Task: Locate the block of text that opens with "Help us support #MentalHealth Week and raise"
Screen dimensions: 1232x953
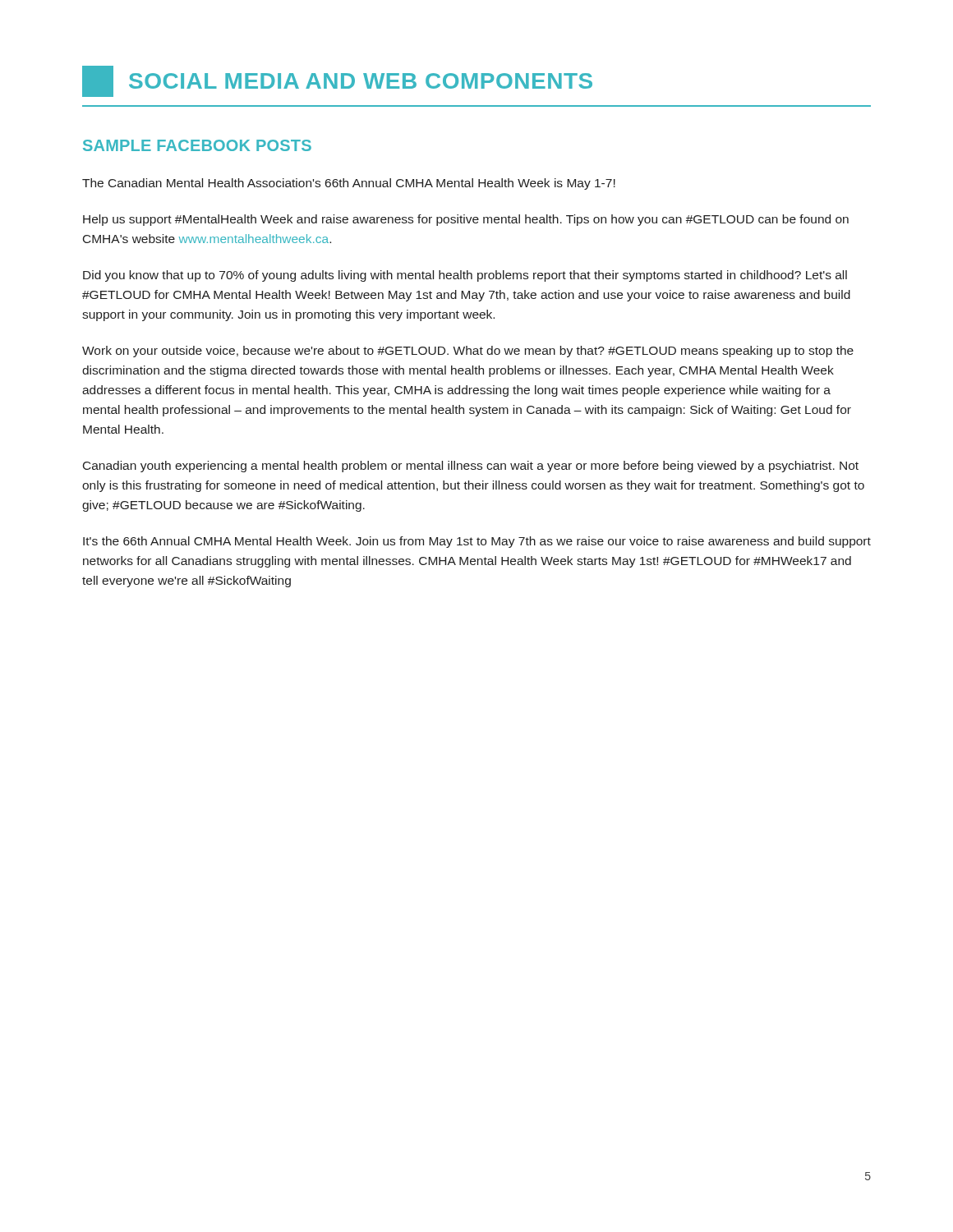Action: (x=466, y=229)
